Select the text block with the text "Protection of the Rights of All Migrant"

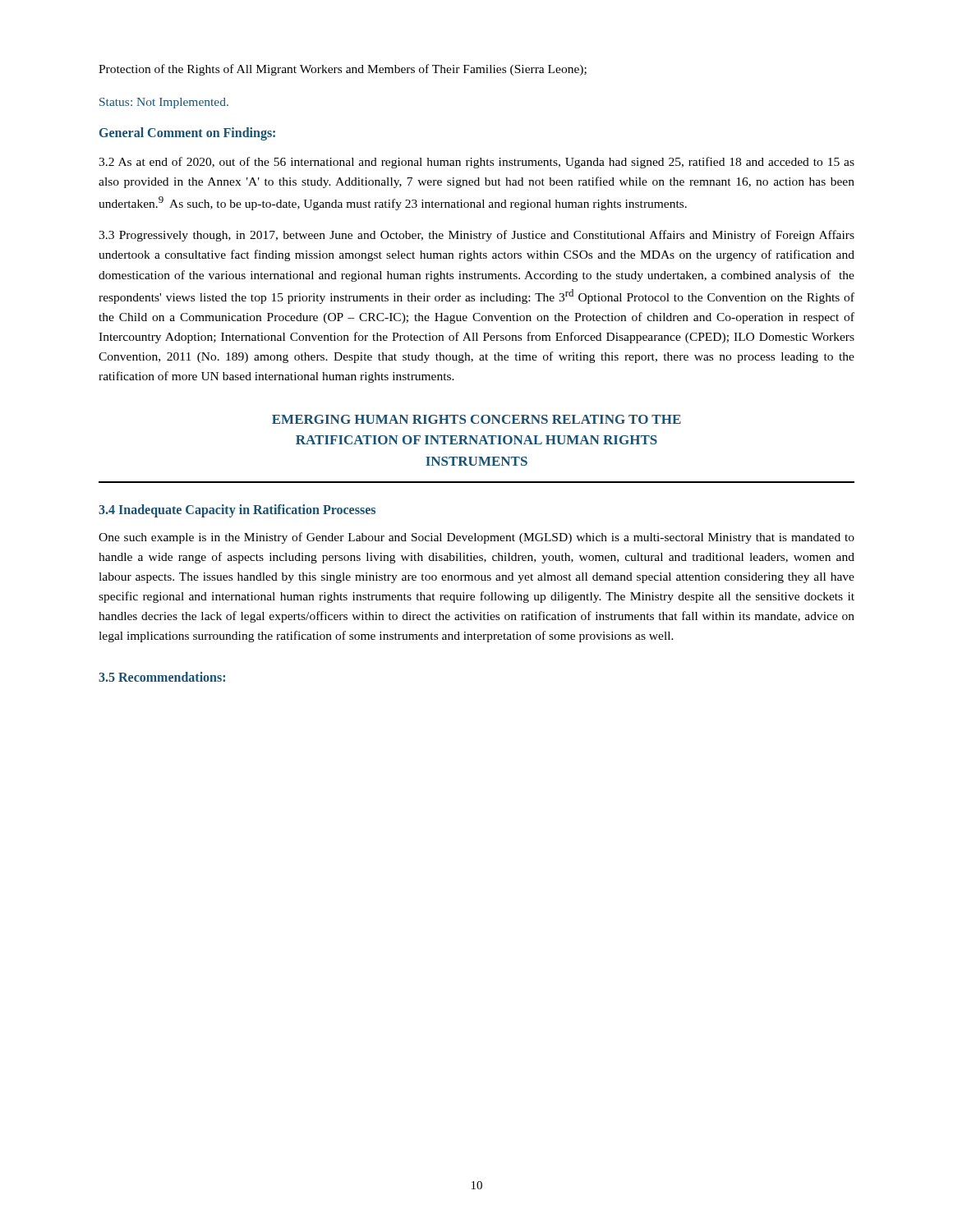coord(343,69)
